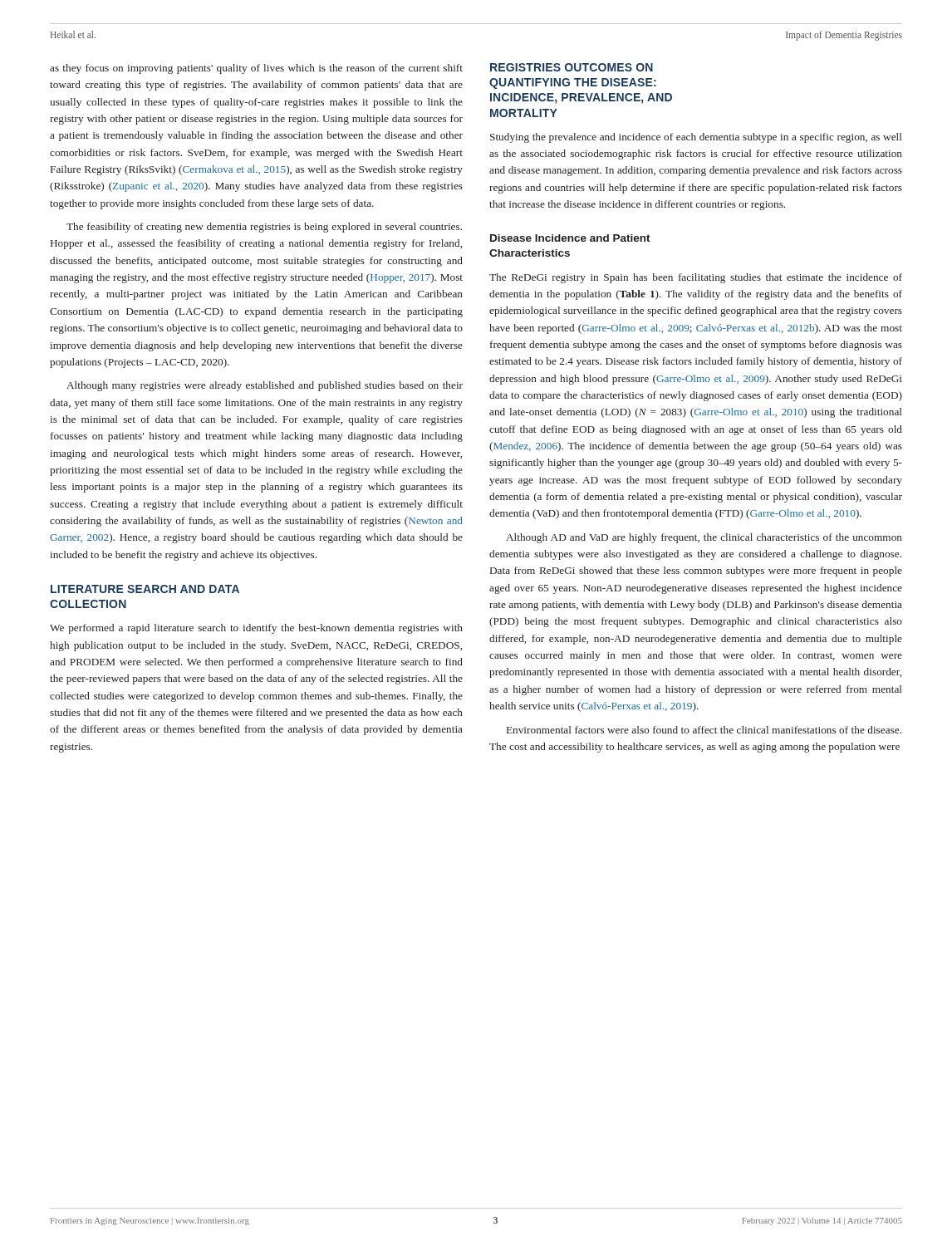Locate the text "LITERATURE SEARCH AND DATACOLLECTION"
This screenshot has height=1246, width=952.
tap(145, 589)
